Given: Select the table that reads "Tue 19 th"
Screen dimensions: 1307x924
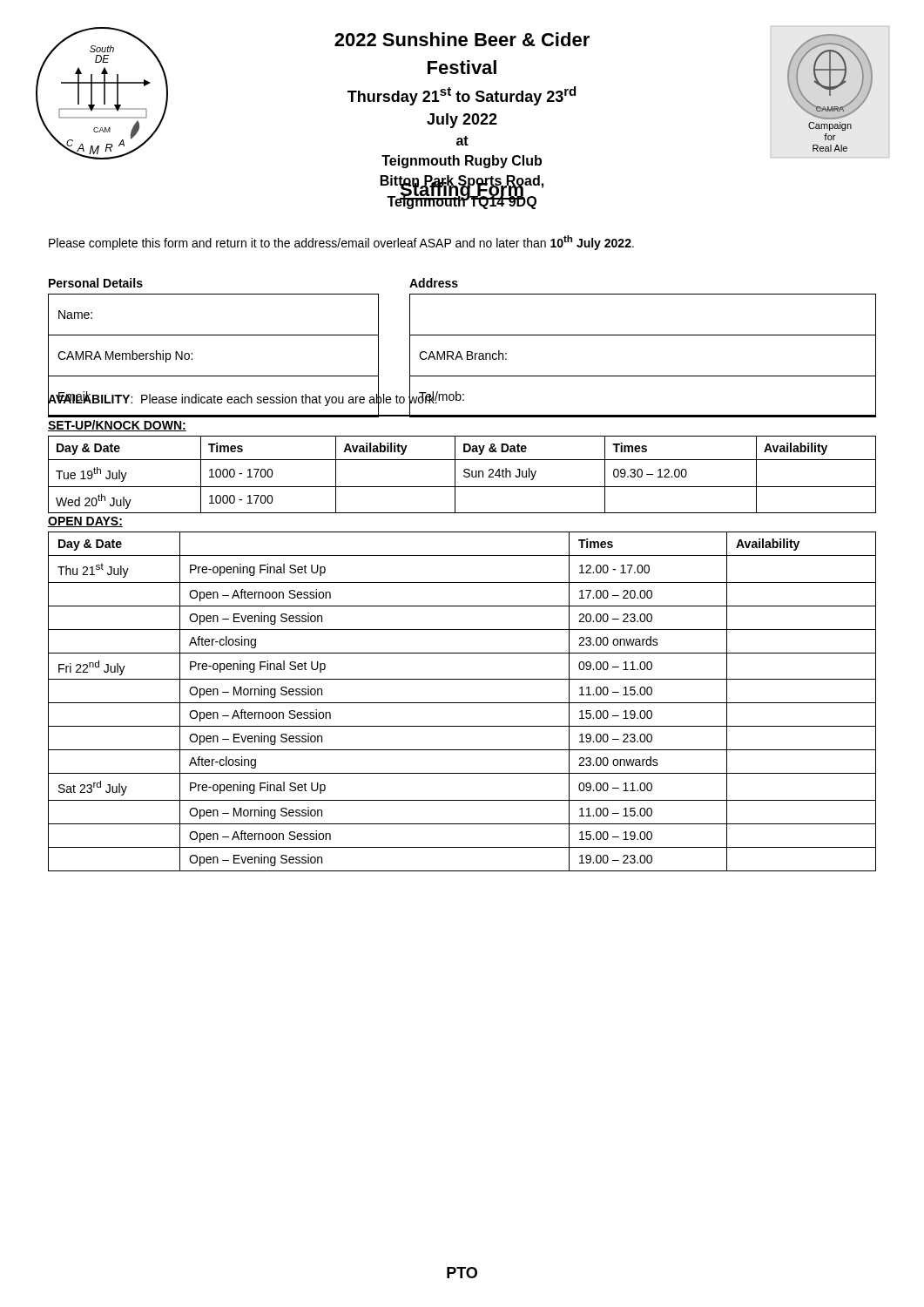Looking at the screenshot, I should click(x=462, y=475).
